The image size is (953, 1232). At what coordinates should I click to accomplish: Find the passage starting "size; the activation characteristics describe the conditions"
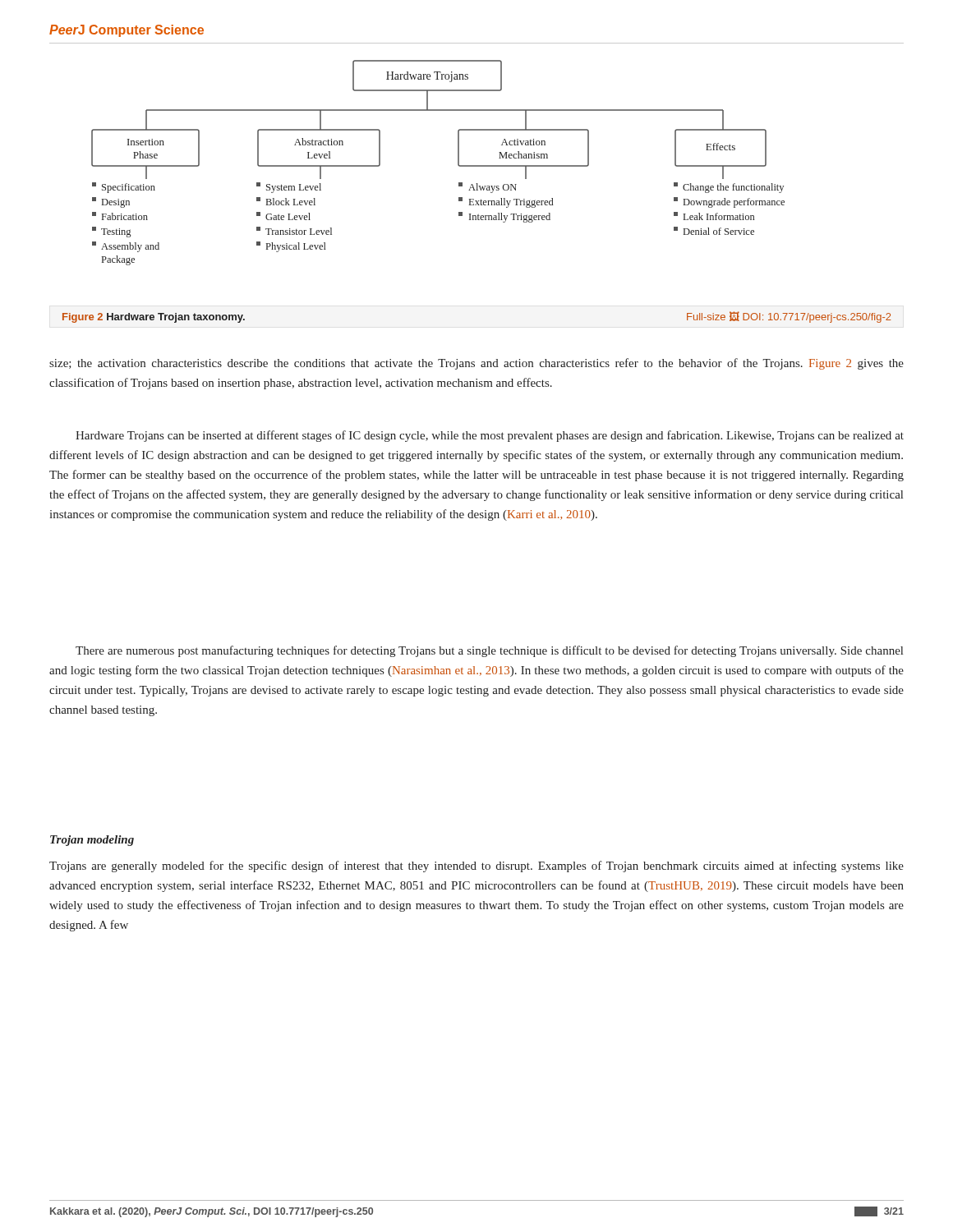pos(476,373)
